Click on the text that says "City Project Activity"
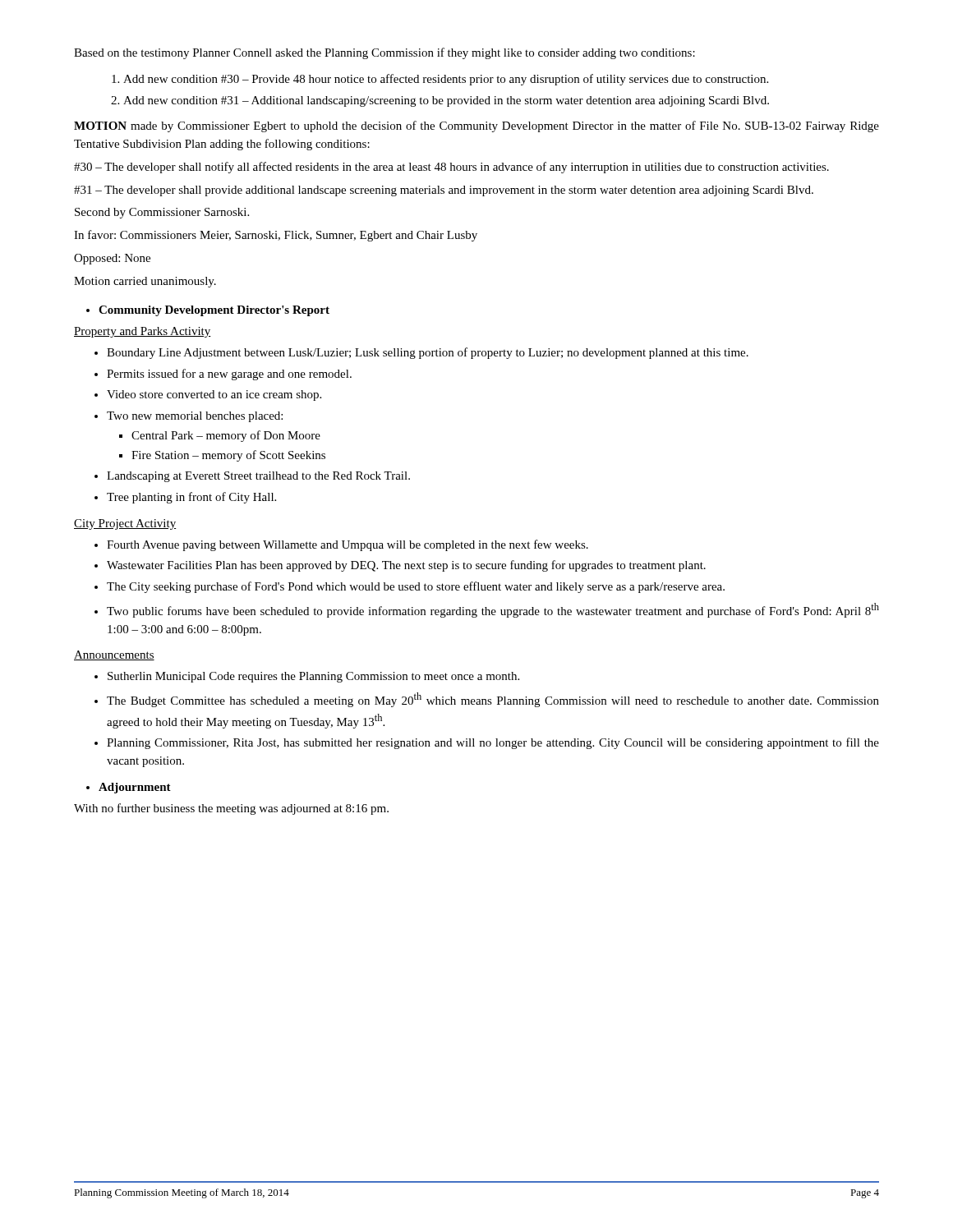 pos(125,524)
